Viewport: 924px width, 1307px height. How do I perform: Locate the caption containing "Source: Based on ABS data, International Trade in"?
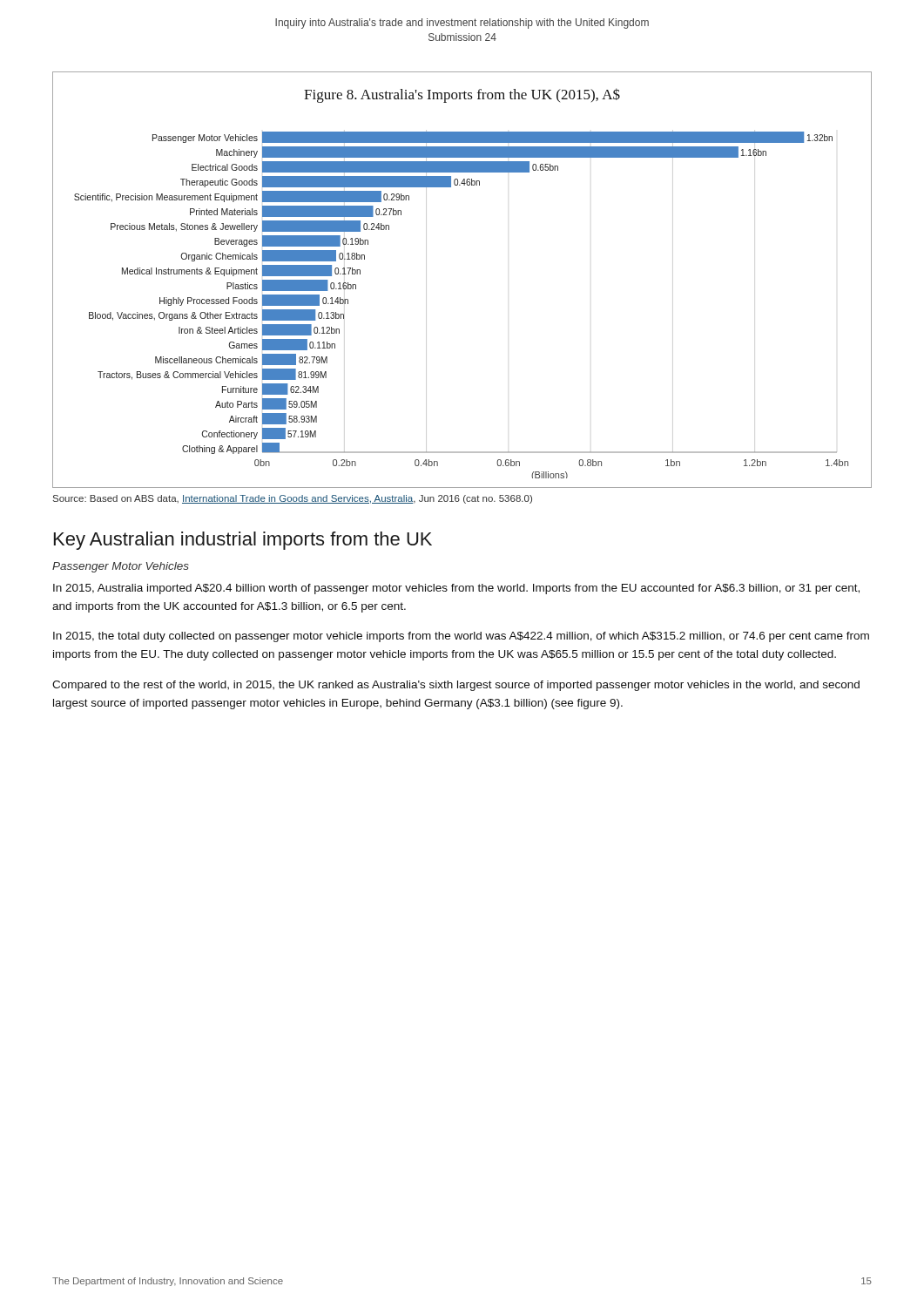[x=293, y=498]
